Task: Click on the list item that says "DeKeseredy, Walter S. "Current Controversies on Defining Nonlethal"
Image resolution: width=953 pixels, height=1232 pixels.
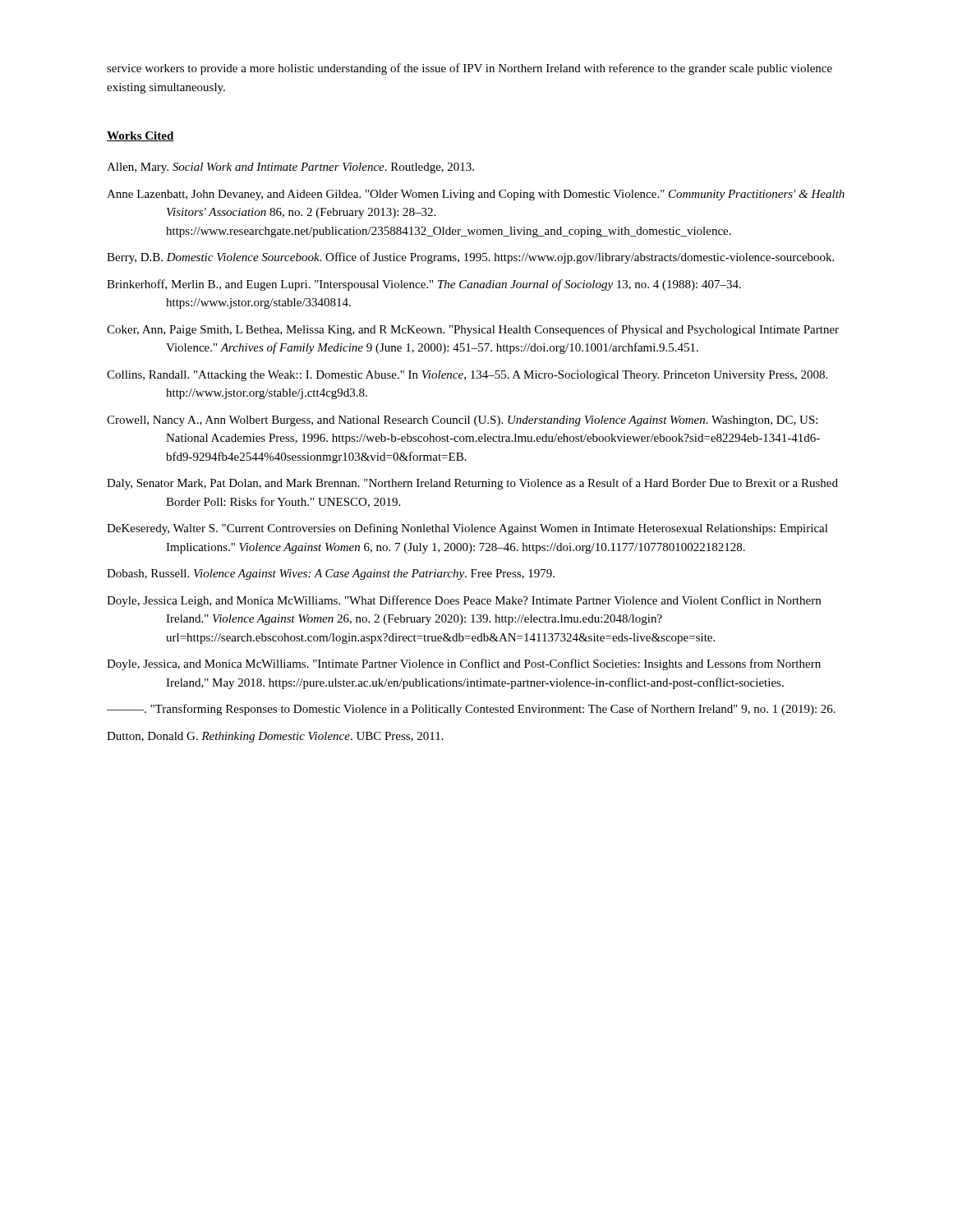Action: [467, 537]
